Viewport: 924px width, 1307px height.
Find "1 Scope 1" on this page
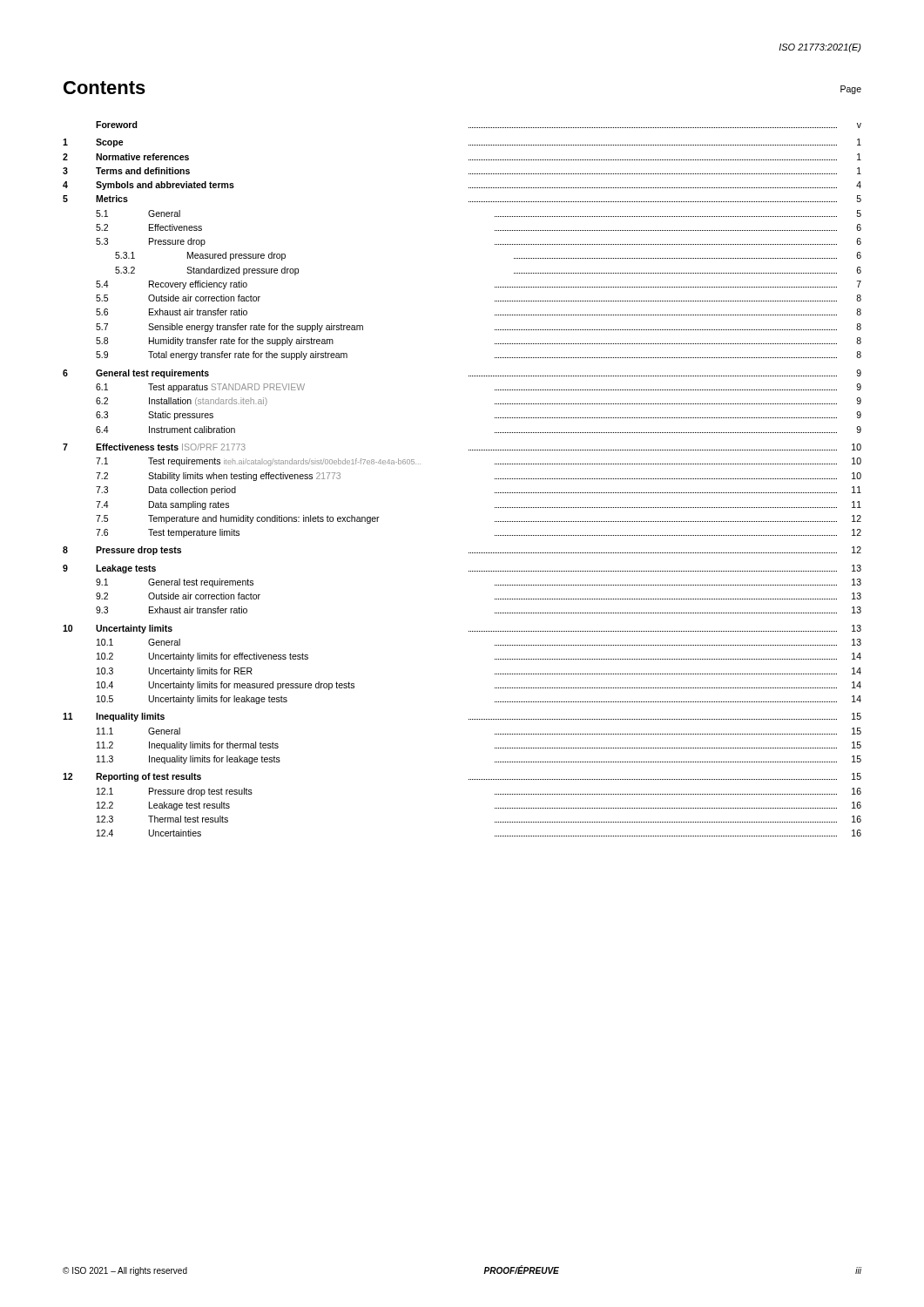pos(462,142)
